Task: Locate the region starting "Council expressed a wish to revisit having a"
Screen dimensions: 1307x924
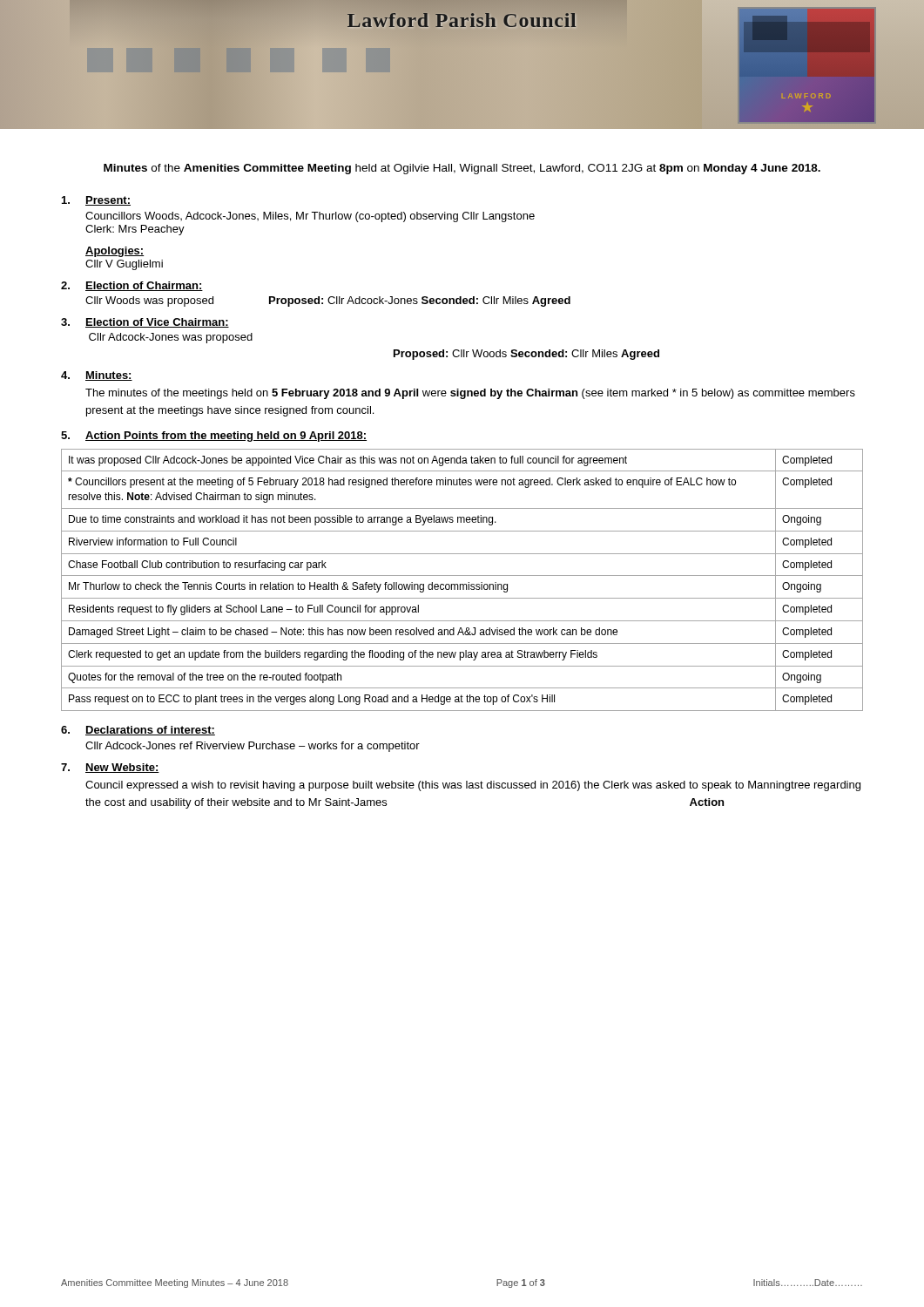Action: pos(473,793)
